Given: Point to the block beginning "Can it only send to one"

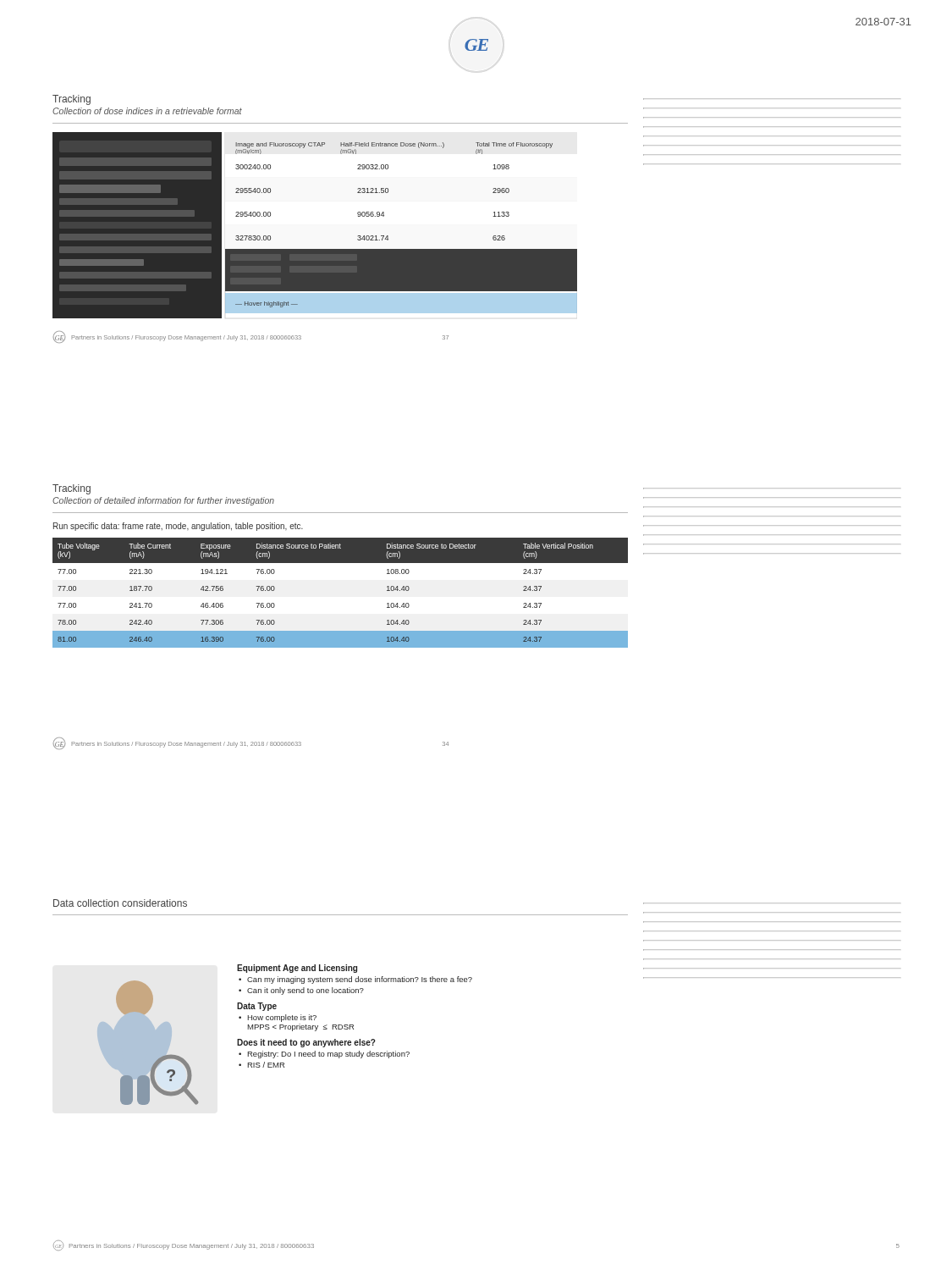Looking at the screenshot, I should pos(305,990).
